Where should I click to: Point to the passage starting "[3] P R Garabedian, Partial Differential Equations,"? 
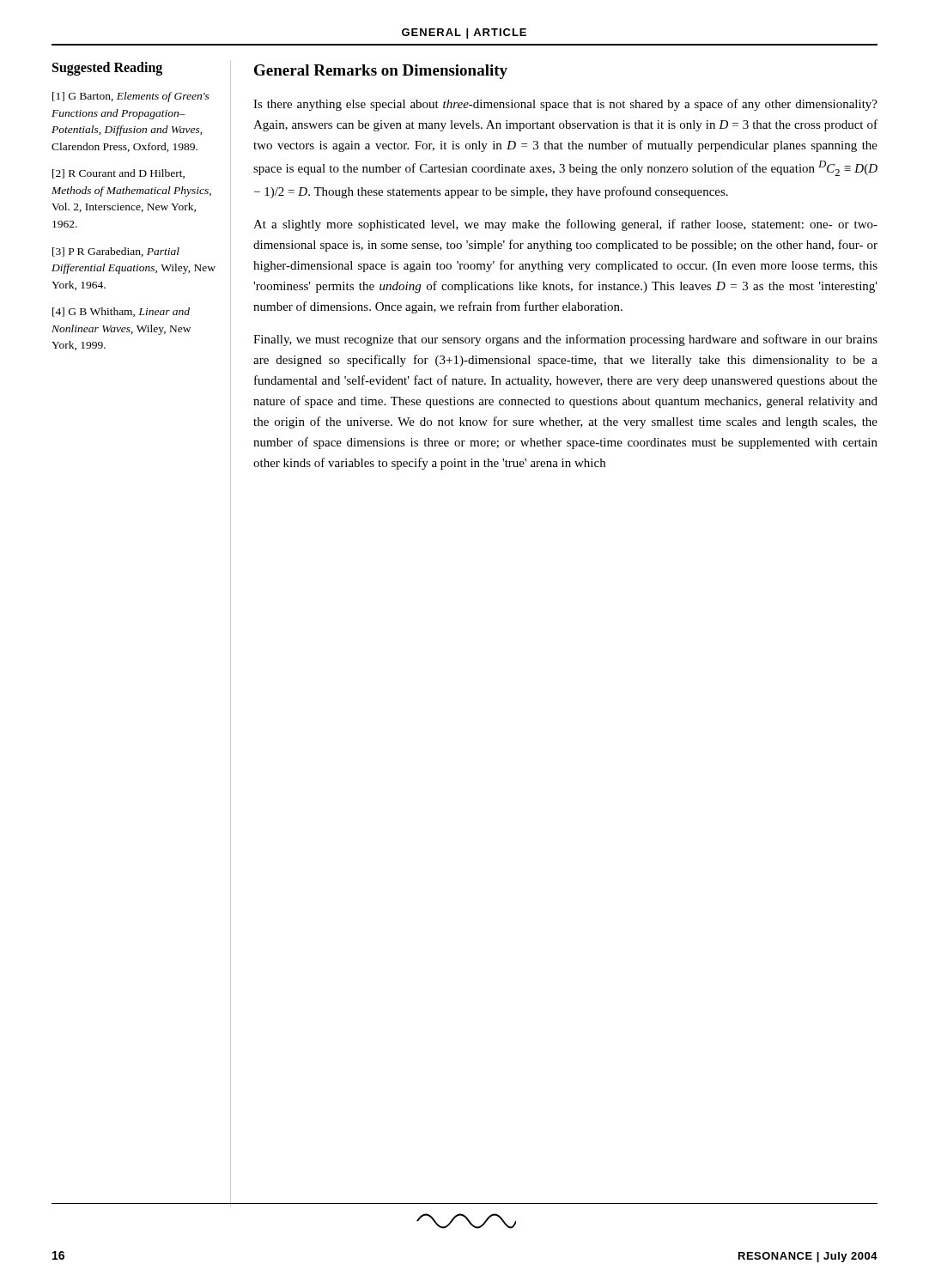tap(133, 268)
